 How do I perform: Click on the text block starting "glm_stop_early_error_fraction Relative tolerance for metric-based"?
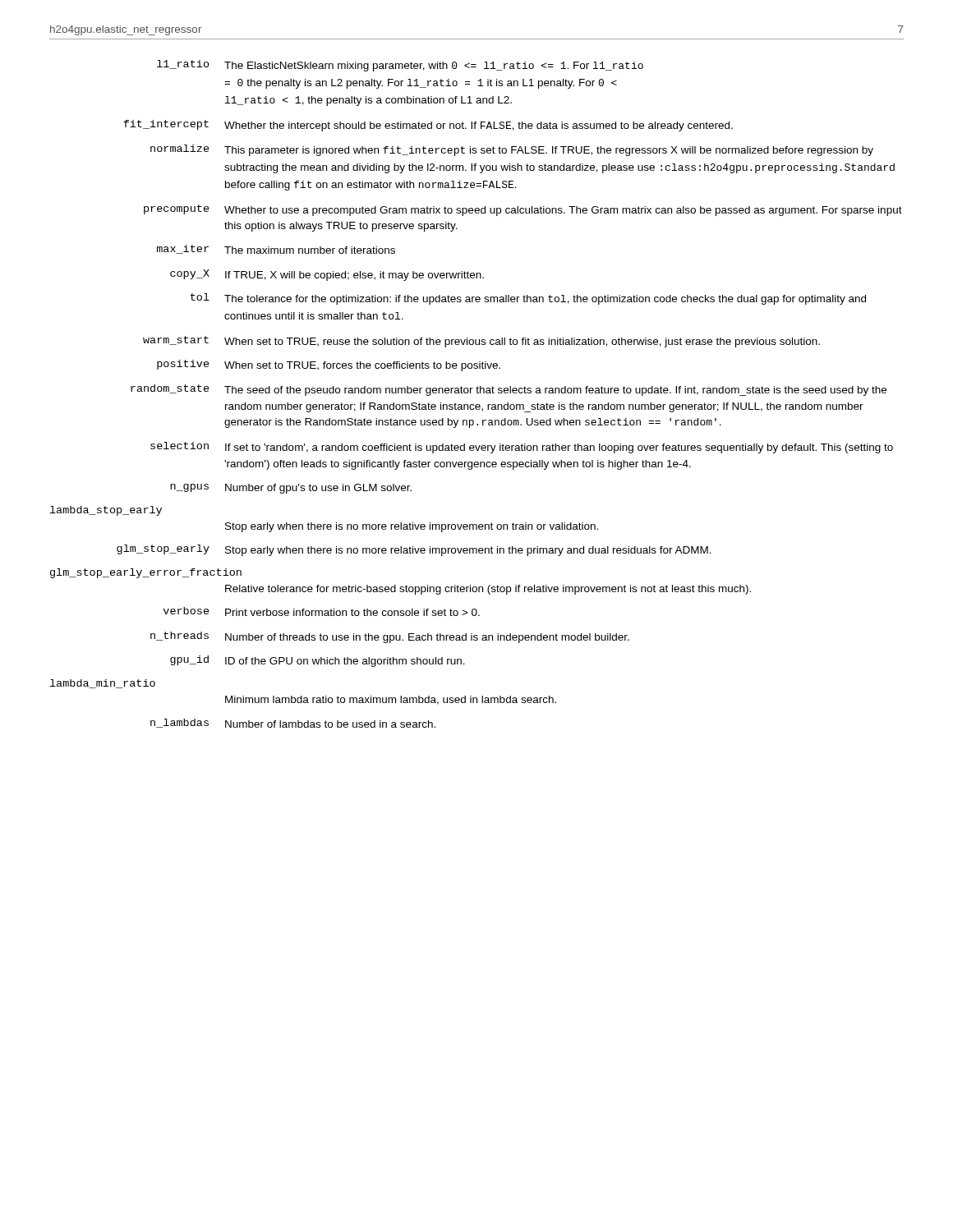click(x=476, y=582)
